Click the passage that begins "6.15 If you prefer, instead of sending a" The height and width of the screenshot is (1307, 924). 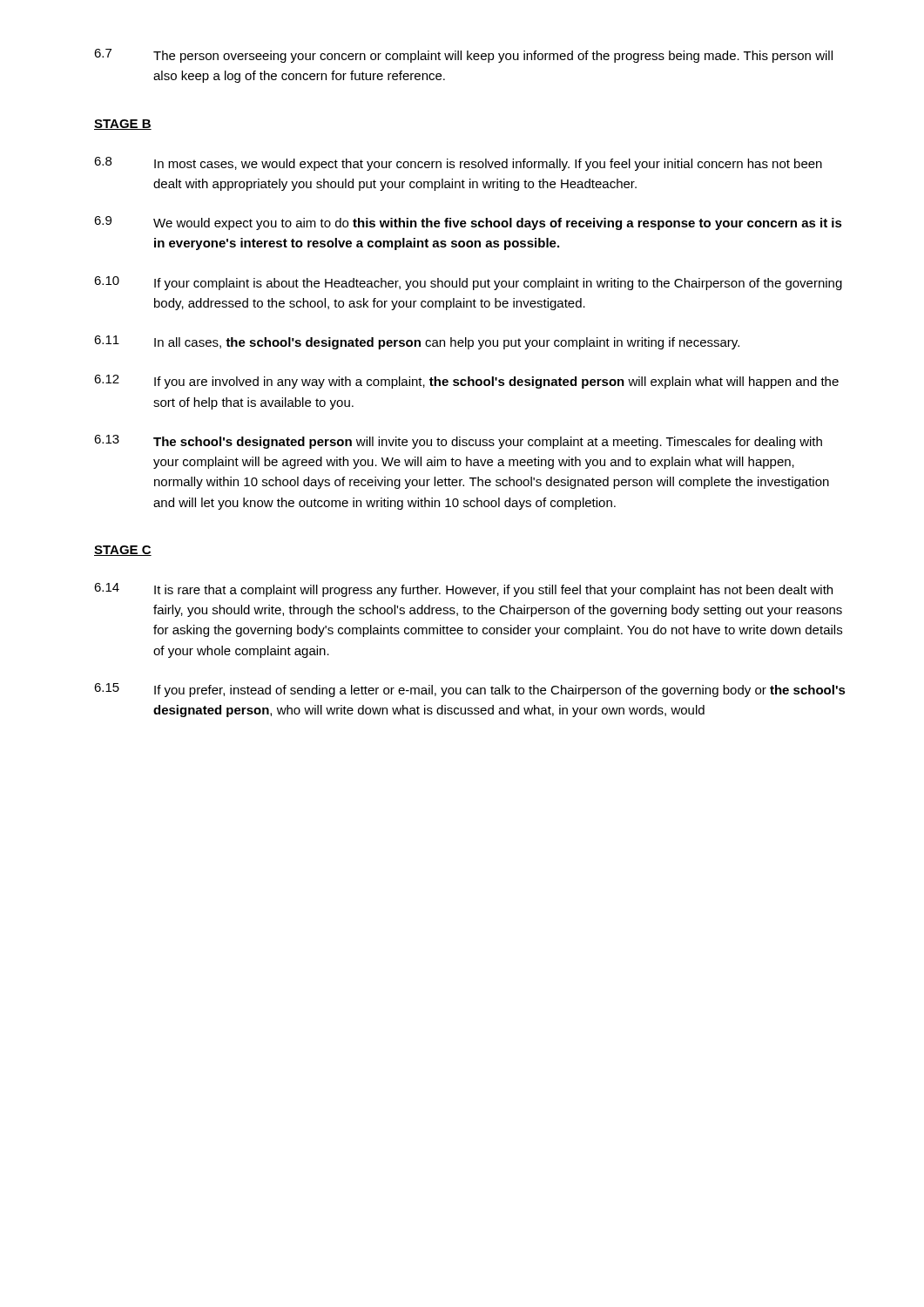point(470,700)
